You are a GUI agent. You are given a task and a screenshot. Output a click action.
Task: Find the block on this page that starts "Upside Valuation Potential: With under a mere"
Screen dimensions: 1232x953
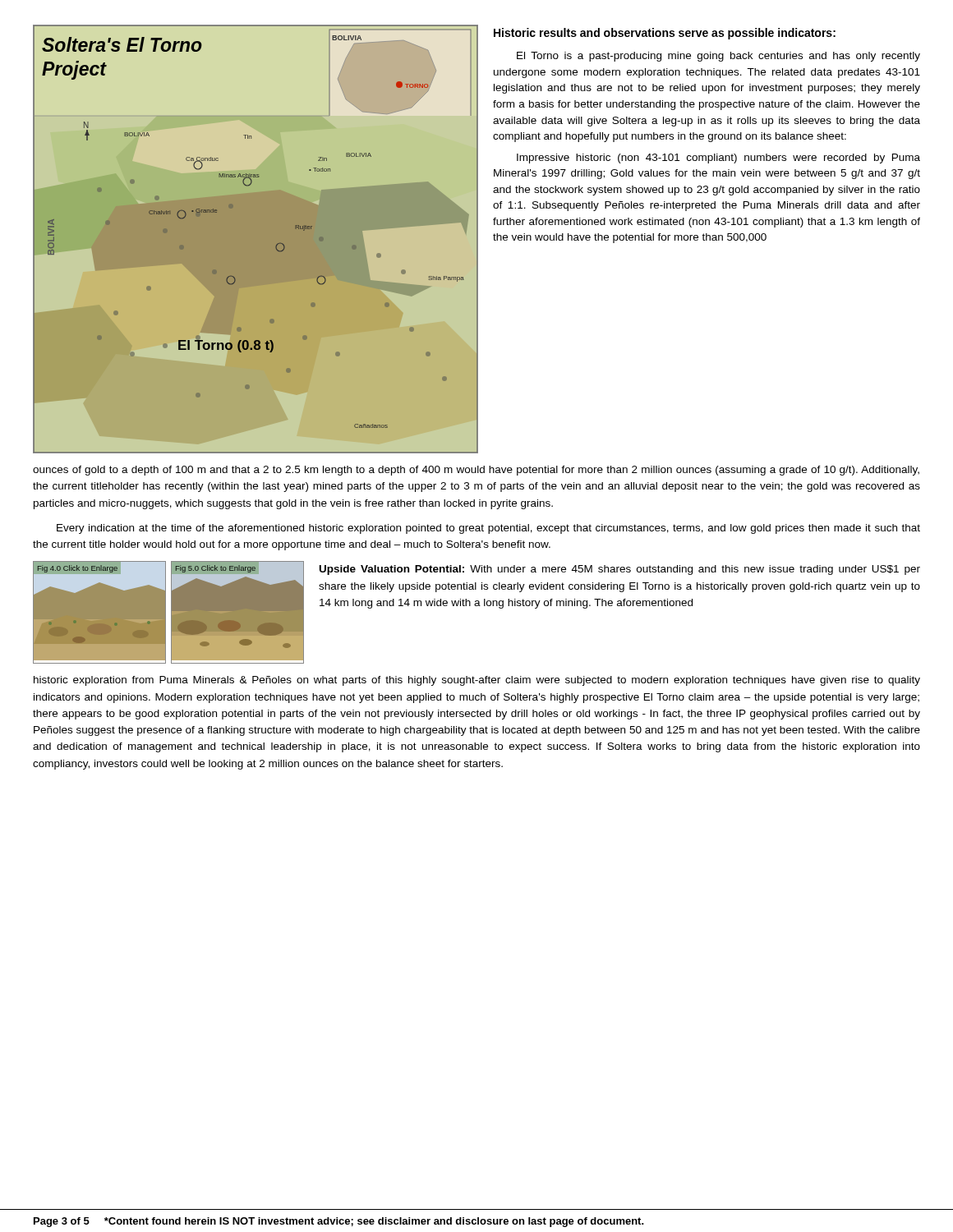pos(619,586)
